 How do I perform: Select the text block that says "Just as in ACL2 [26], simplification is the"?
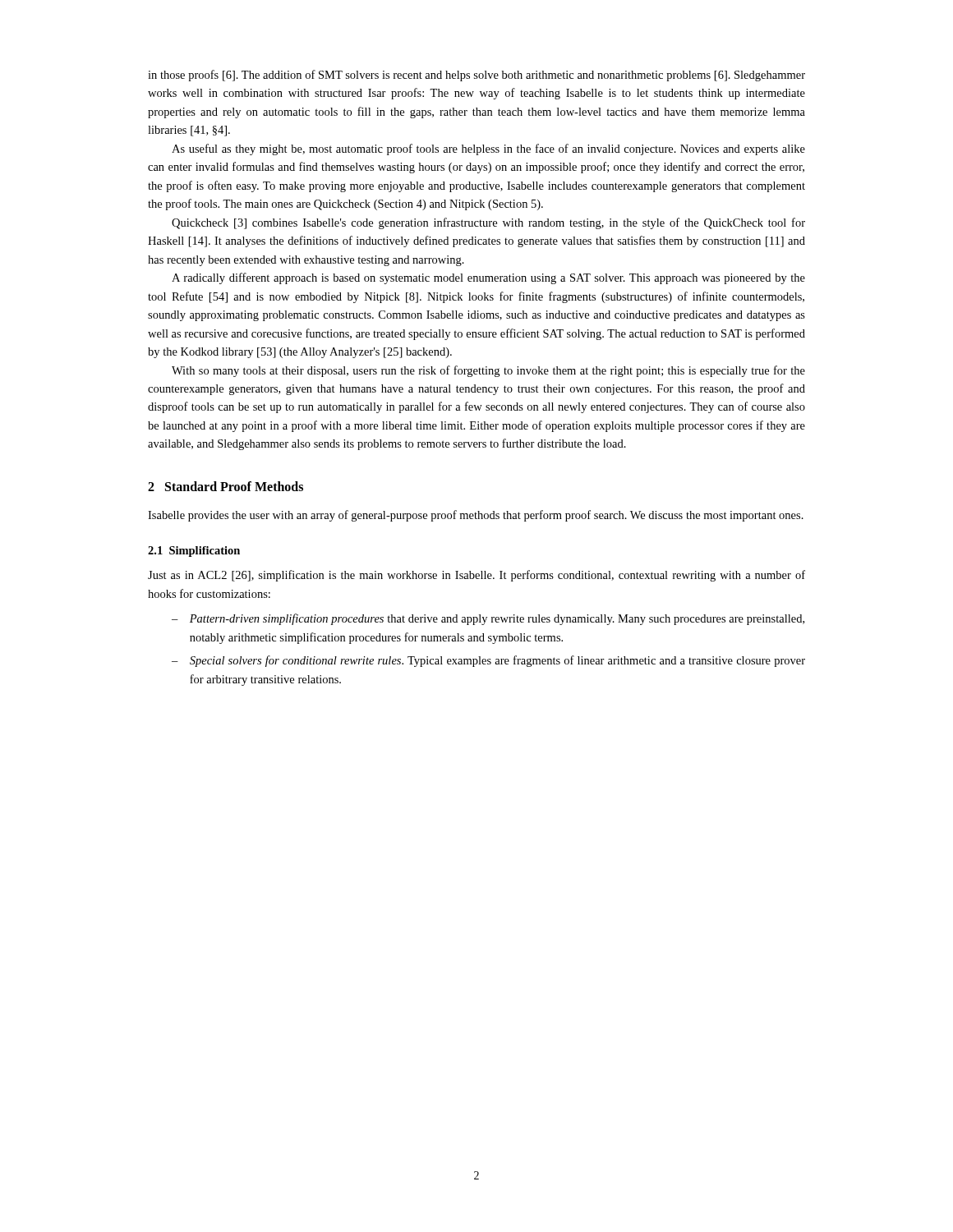[476, 585]
